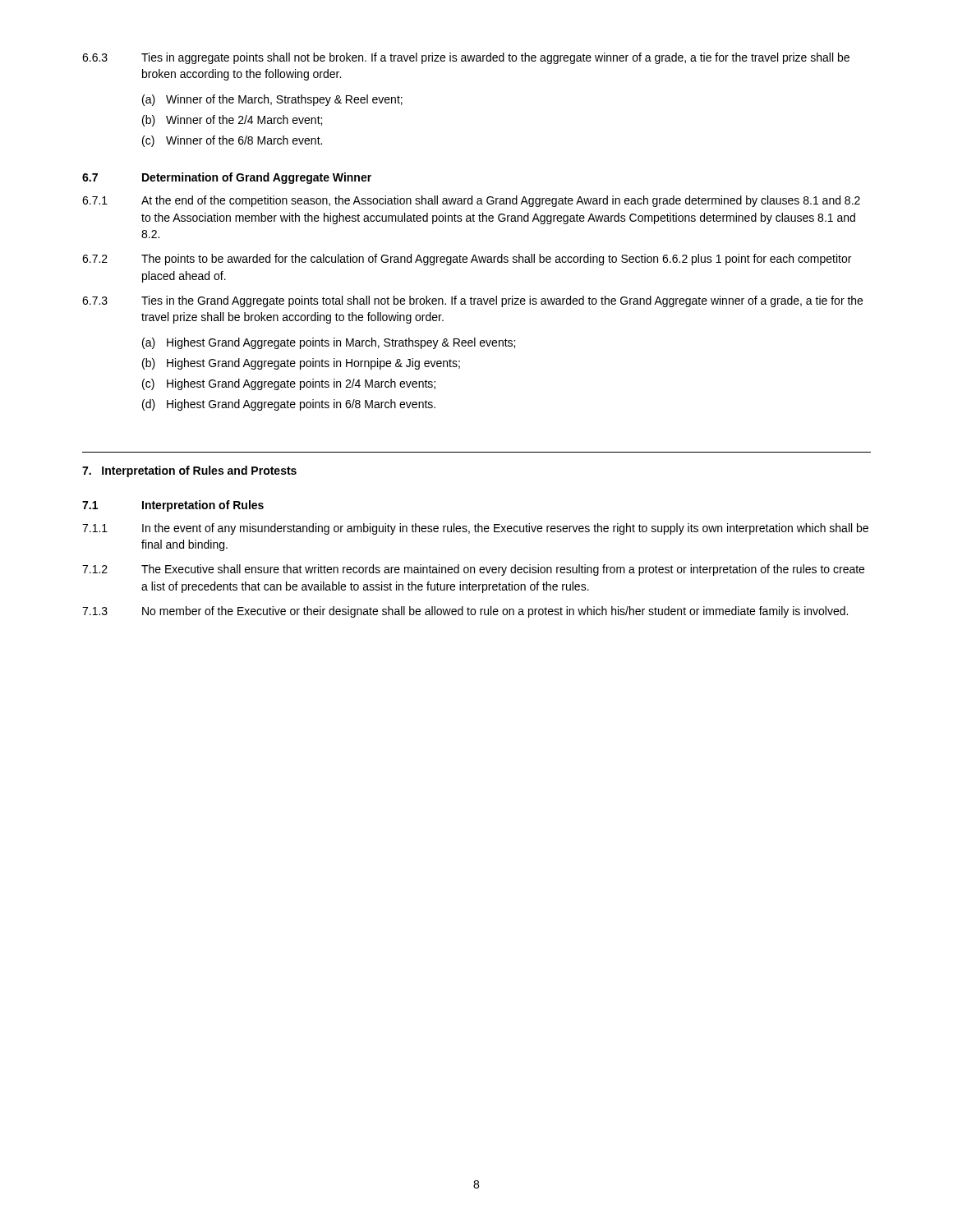Locate the list item containing "(a) Winner of the March, Strathspey"

tap(272, 100)
